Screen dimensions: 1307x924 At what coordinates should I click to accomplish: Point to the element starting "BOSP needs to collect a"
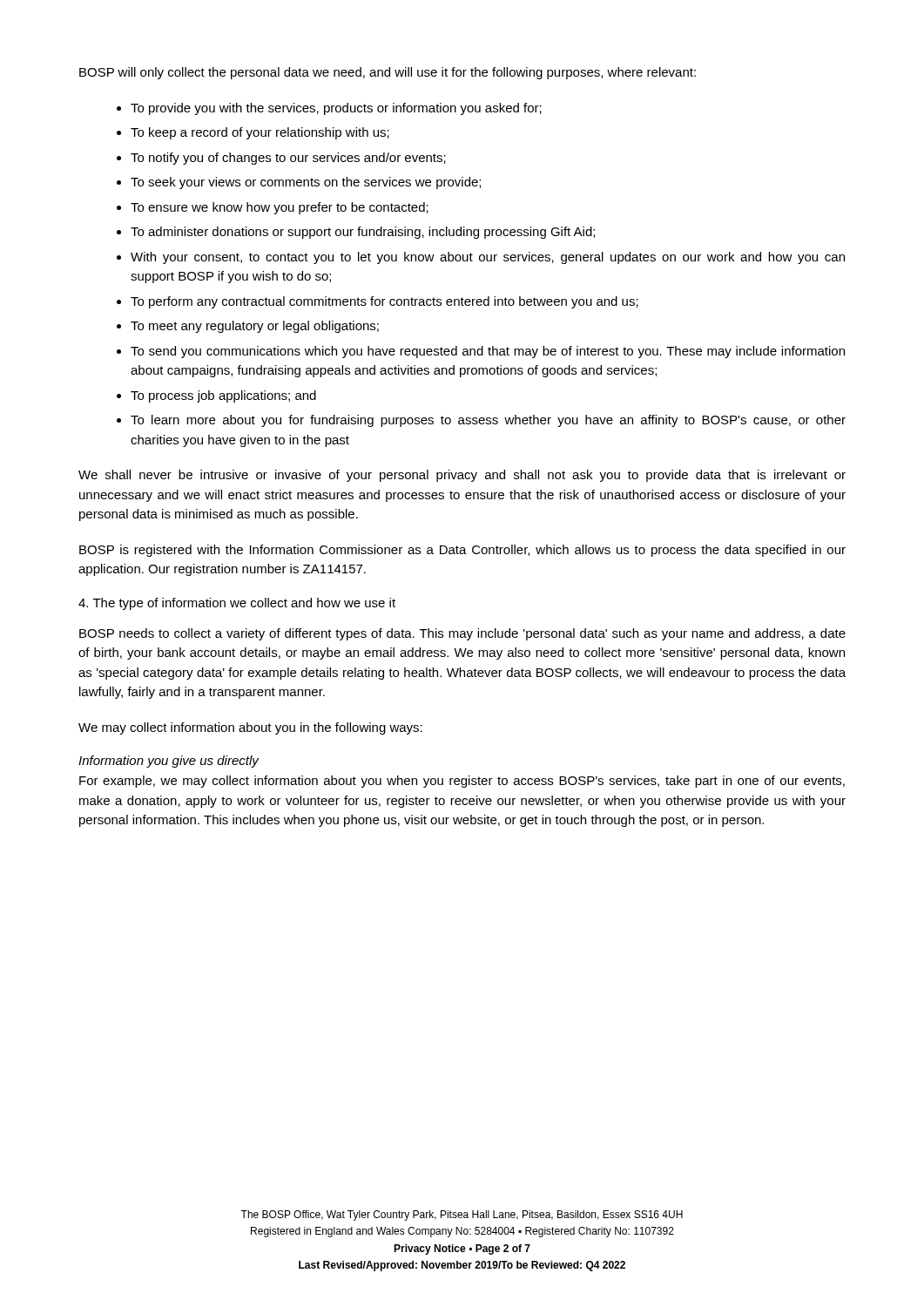pos(462,662)
